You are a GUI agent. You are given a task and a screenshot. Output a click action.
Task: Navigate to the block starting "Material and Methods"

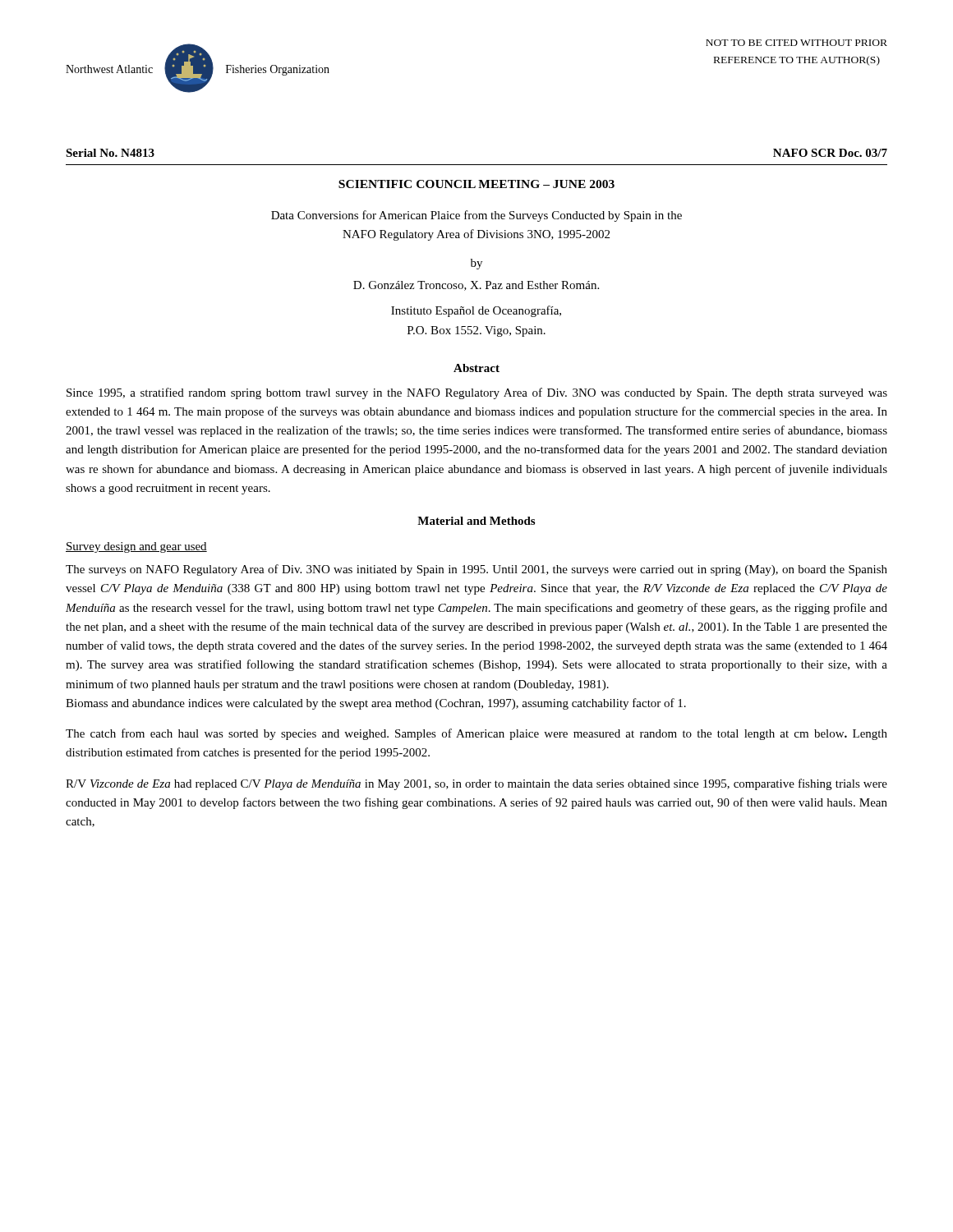pyautogui.click(x=476, y=521)
